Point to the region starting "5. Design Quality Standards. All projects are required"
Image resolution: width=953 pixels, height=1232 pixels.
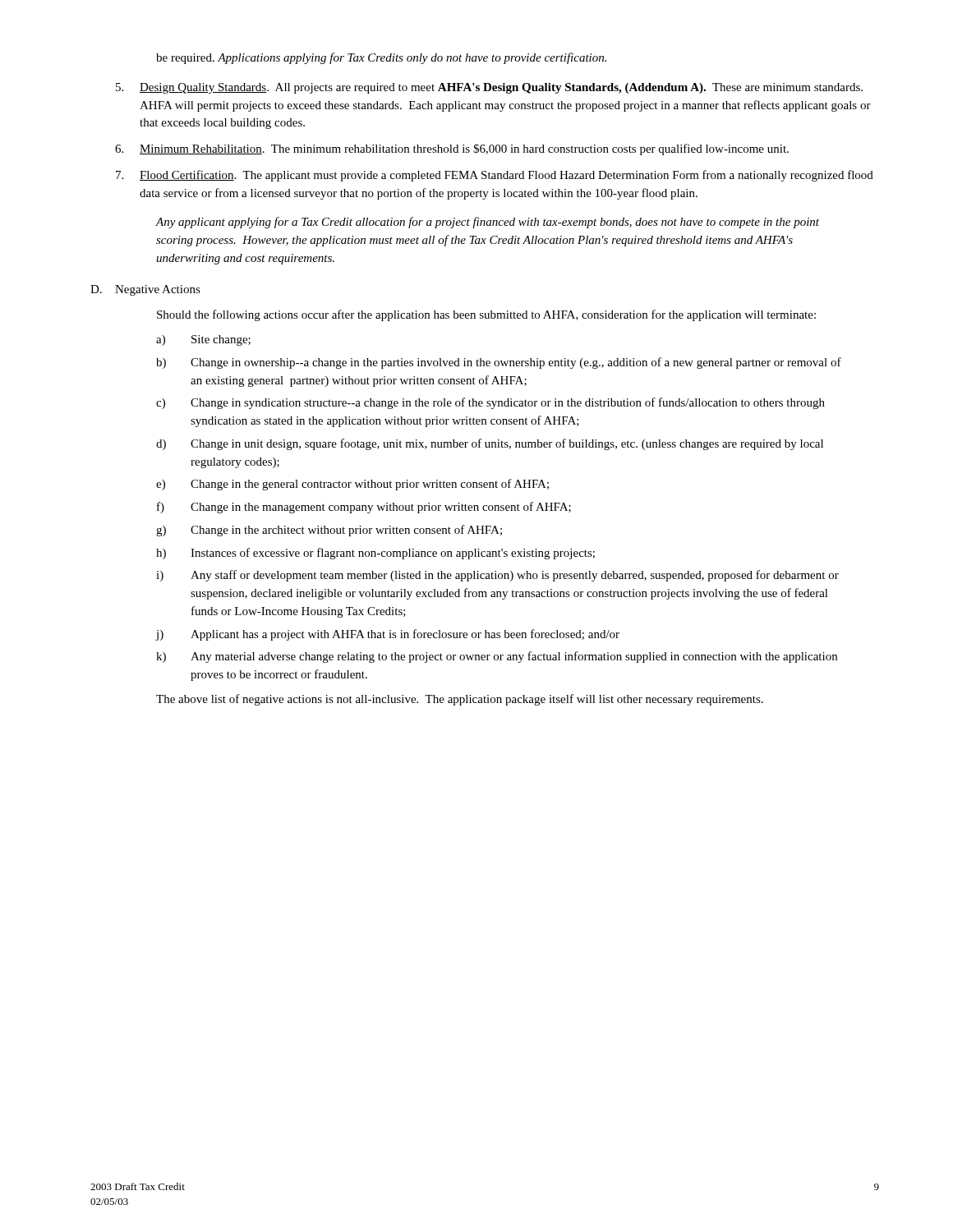point(497,105)
